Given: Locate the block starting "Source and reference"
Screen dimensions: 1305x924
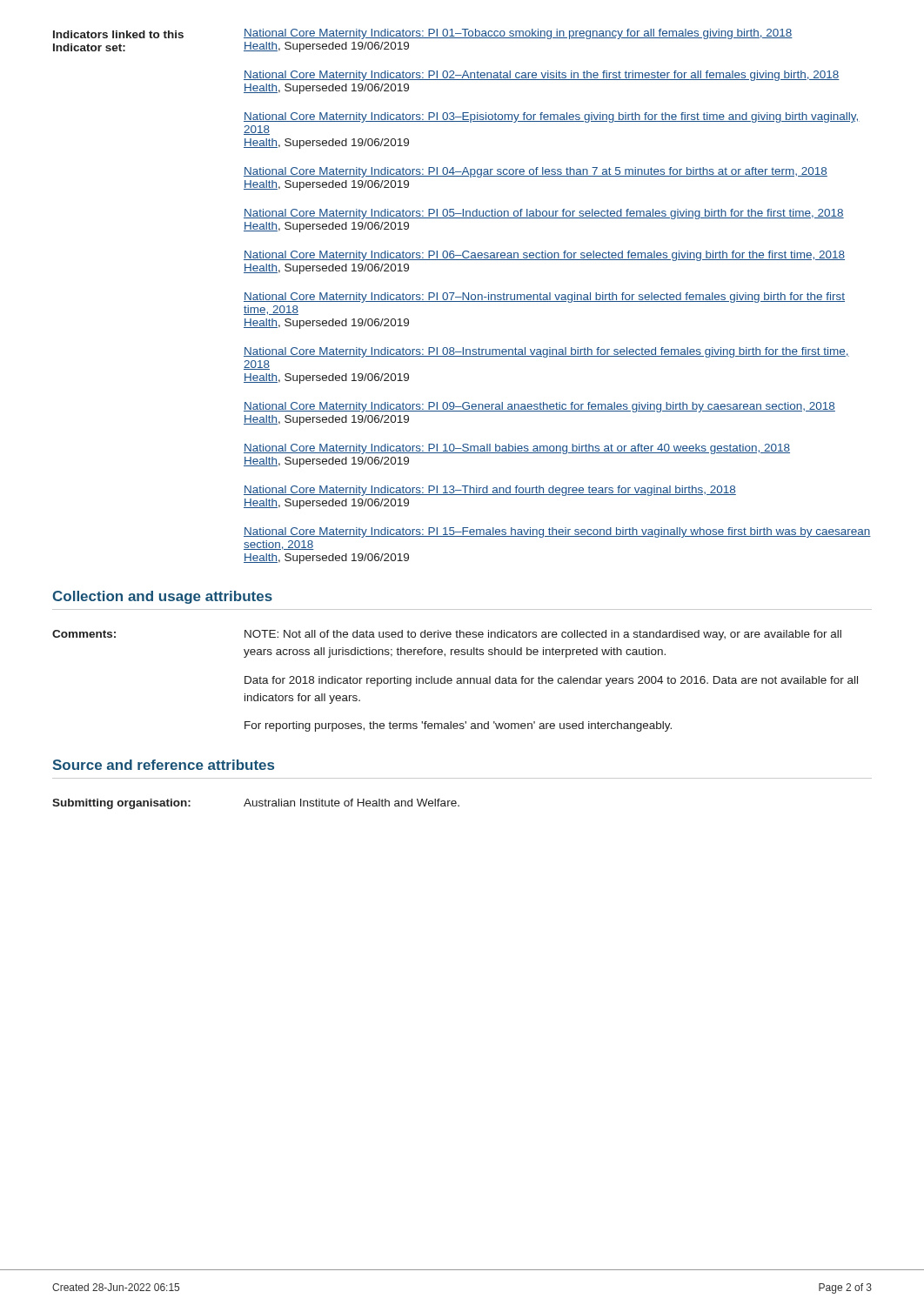Looking at the screenshot, I should pyautogui.click(x=164, y=765).
